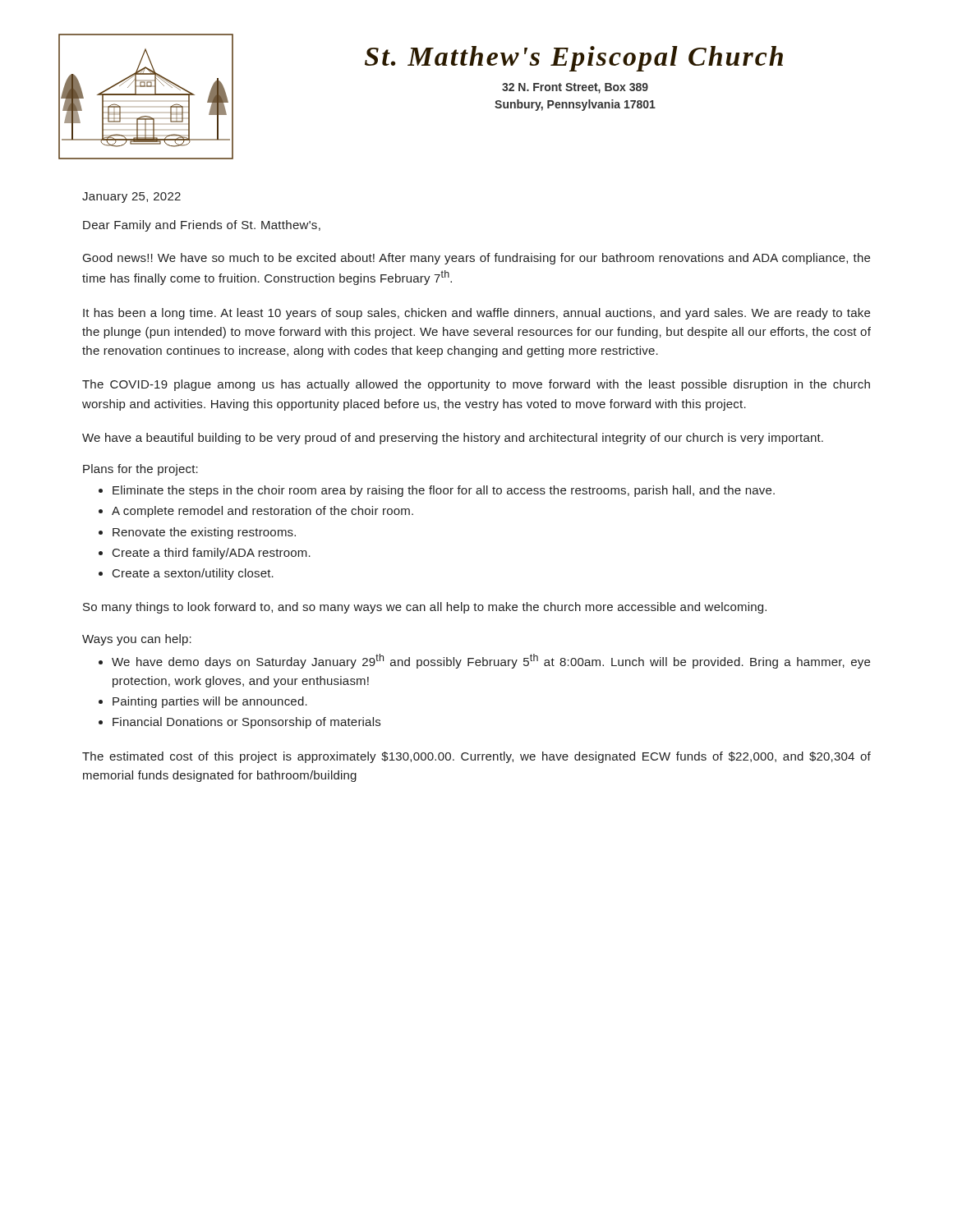Click the passage that begins "The COVID-19 plague among us"
This screenshot has height=1232, width=953.
coord(476,394)
